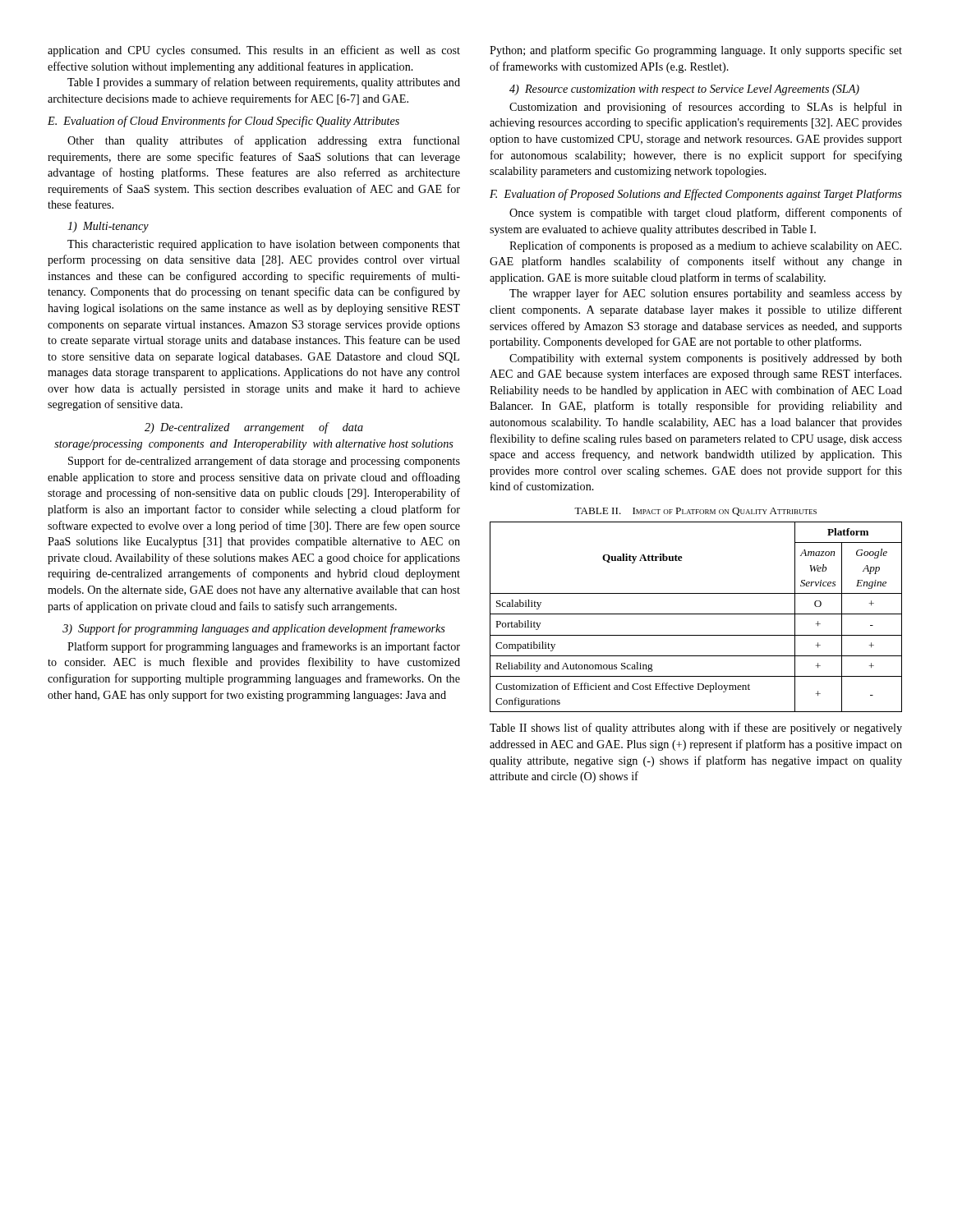
Task: Find the list item containing "2) De-centralized arrangement"
Action: pos(254,436)
